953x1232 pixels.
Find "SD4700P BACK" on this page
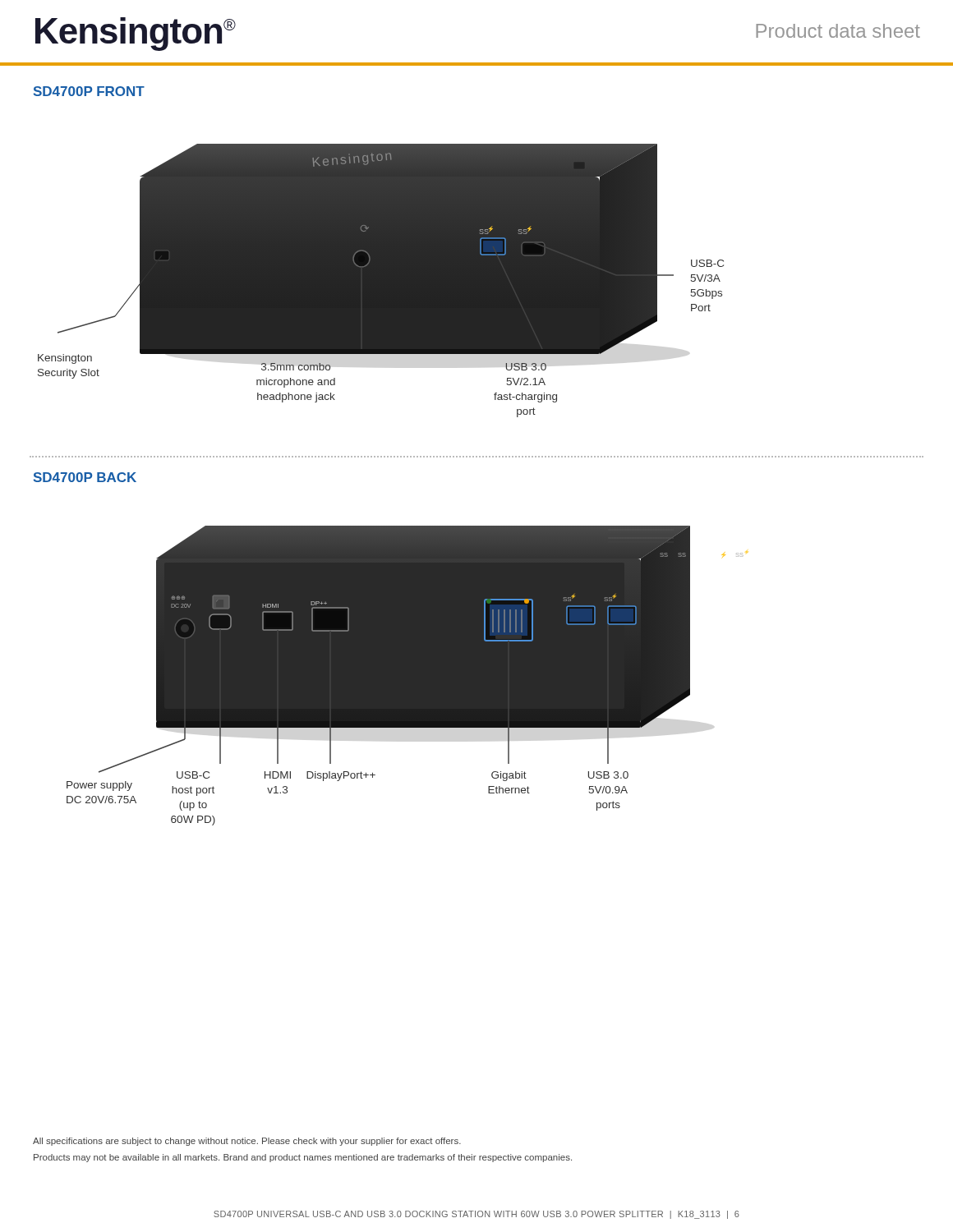[85, 478]
